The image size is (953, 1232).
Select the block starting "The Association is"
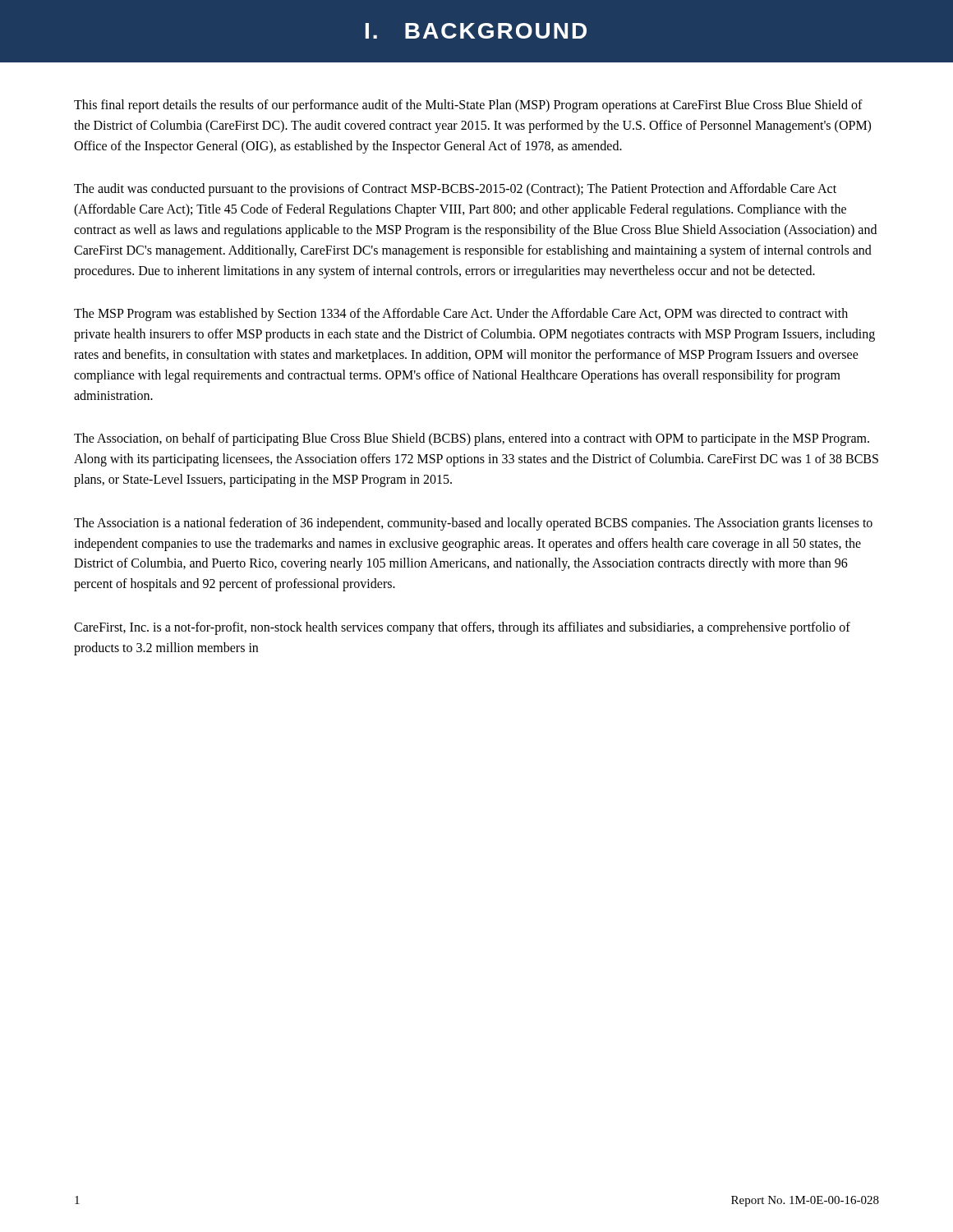(x=473, y=553)
